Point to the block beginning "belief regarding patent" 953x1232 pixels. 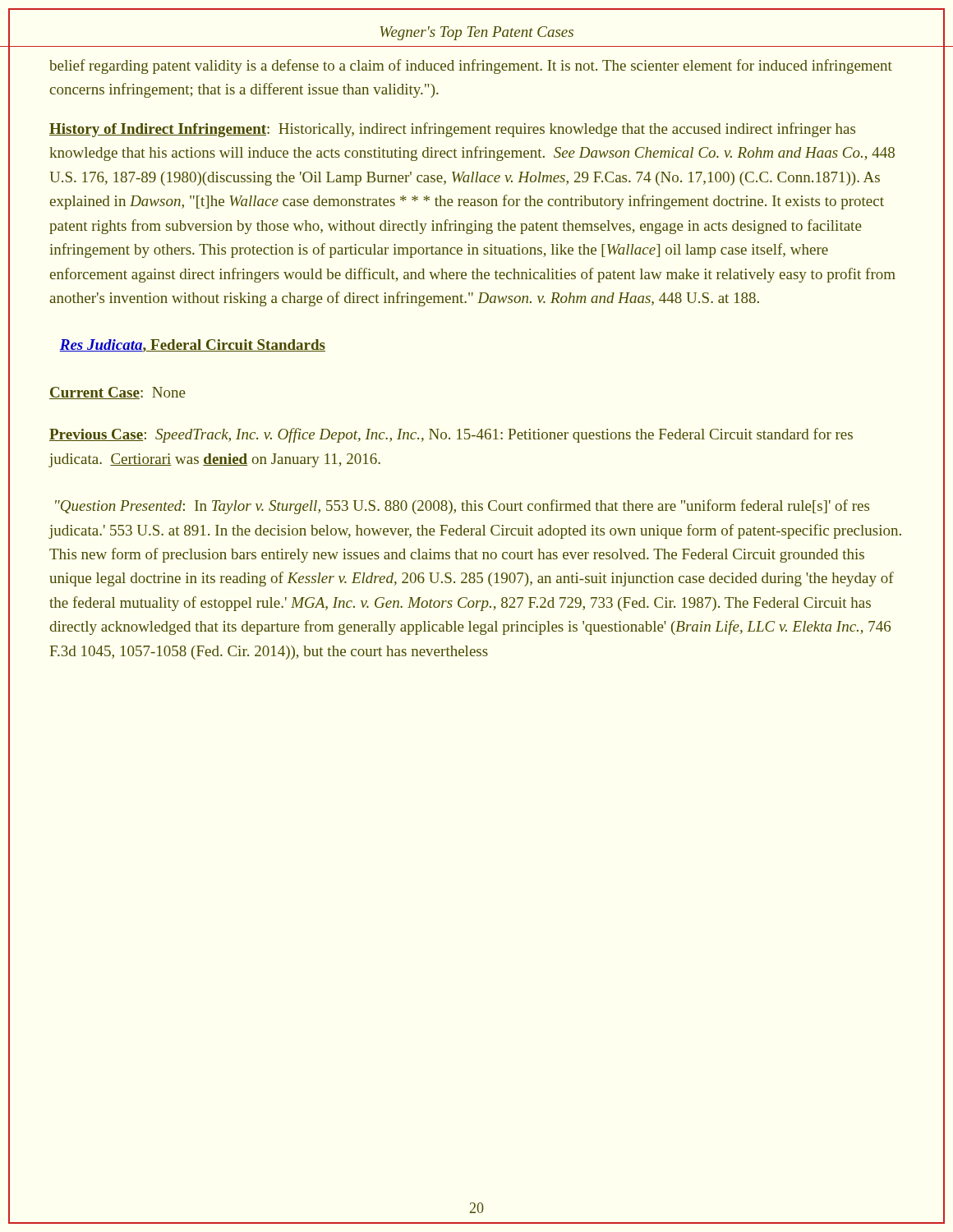tap(471, 77)
